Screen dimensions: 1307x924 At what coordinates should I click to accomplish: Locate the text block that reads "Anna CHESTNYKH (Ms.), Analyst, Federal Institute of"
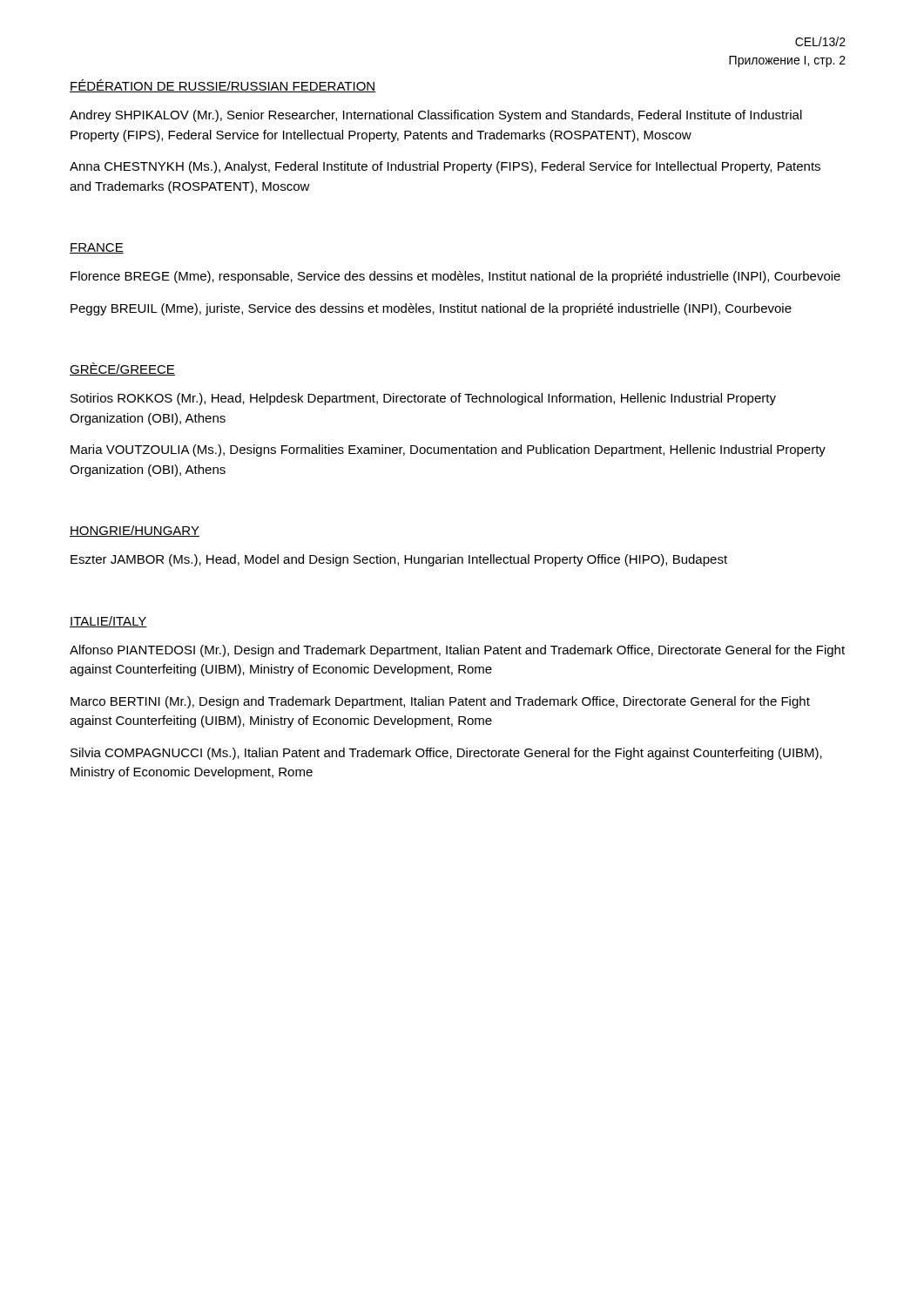[x=445, y=176]
